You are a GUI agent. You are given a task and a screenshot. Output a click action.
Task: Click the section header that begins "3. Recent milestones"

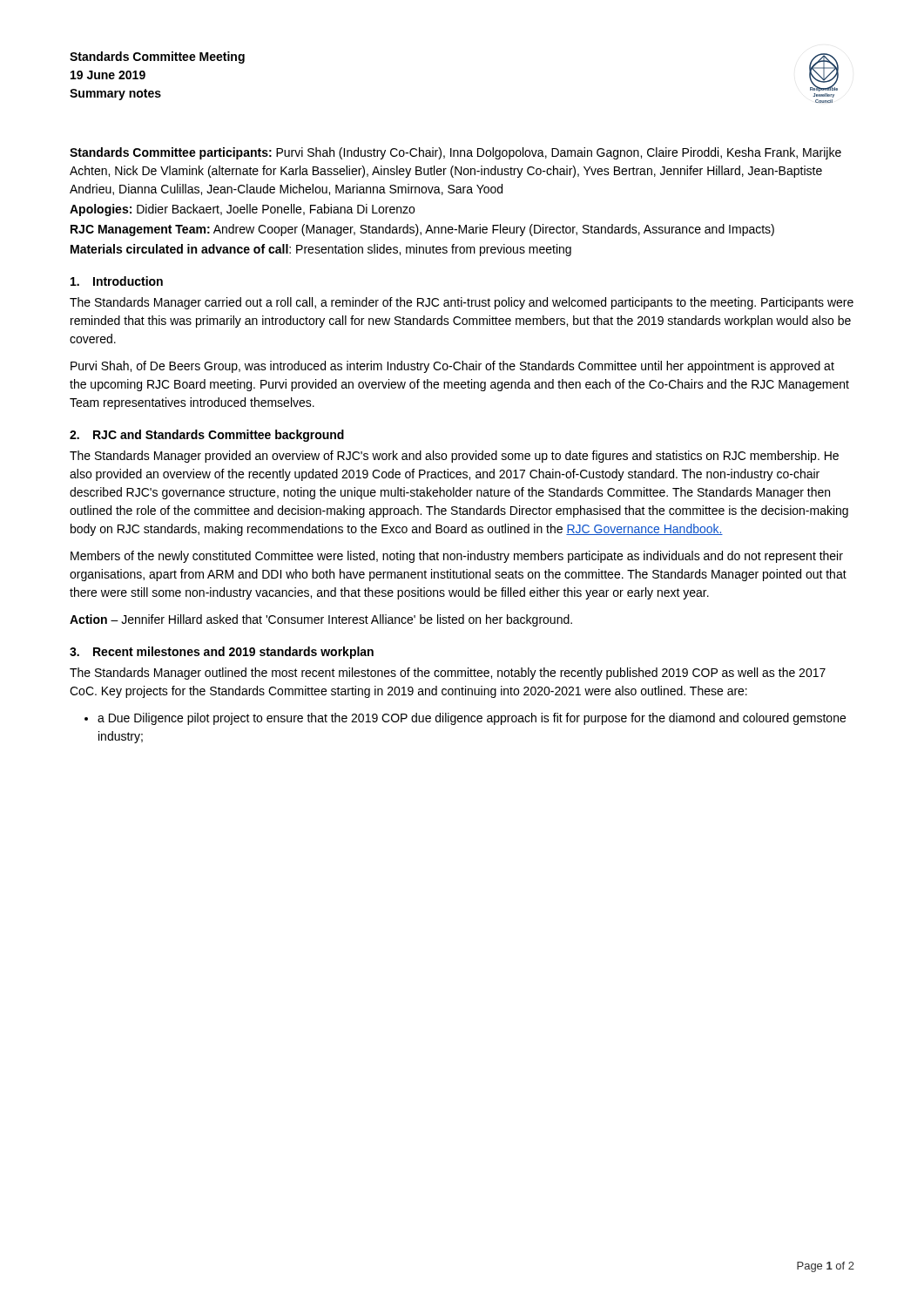click(x=222, y=652)
